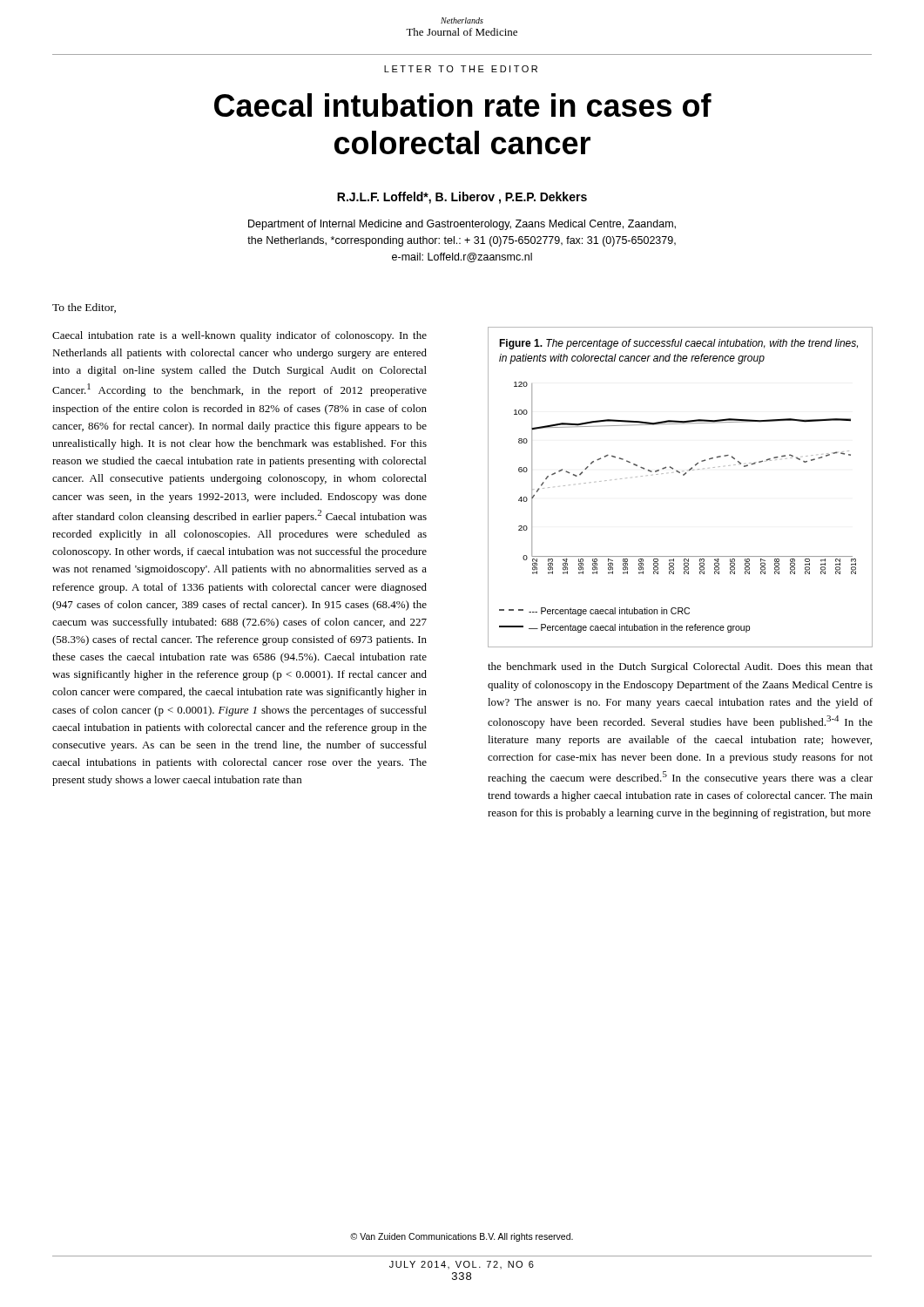Click on the text block starting "the benchmark used in the Dutch"
This screenshot has height=1307, width=924.
[680, 740]
